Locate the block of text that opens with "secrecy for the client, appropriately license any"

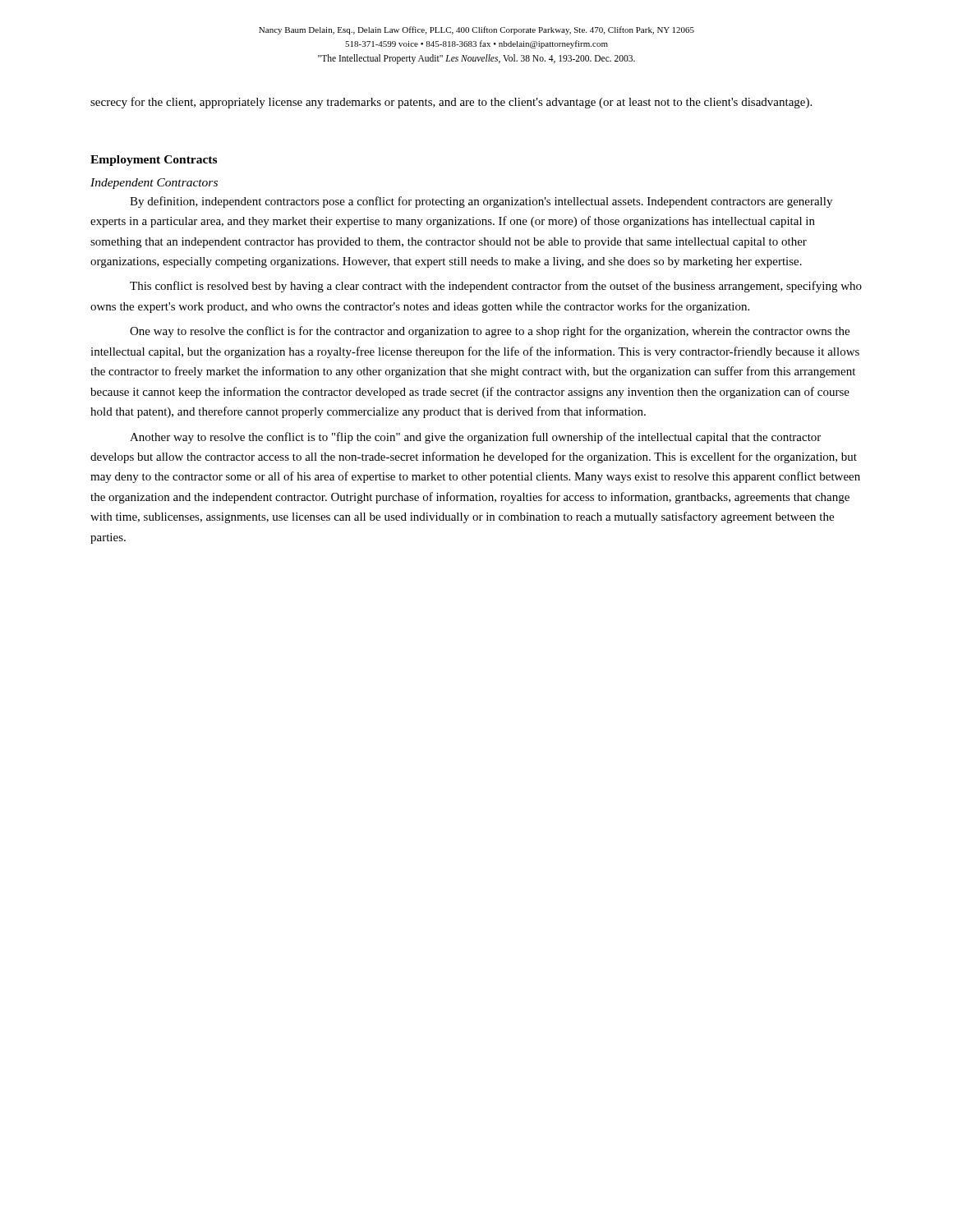pyautogui.click(x=452, y=102)
